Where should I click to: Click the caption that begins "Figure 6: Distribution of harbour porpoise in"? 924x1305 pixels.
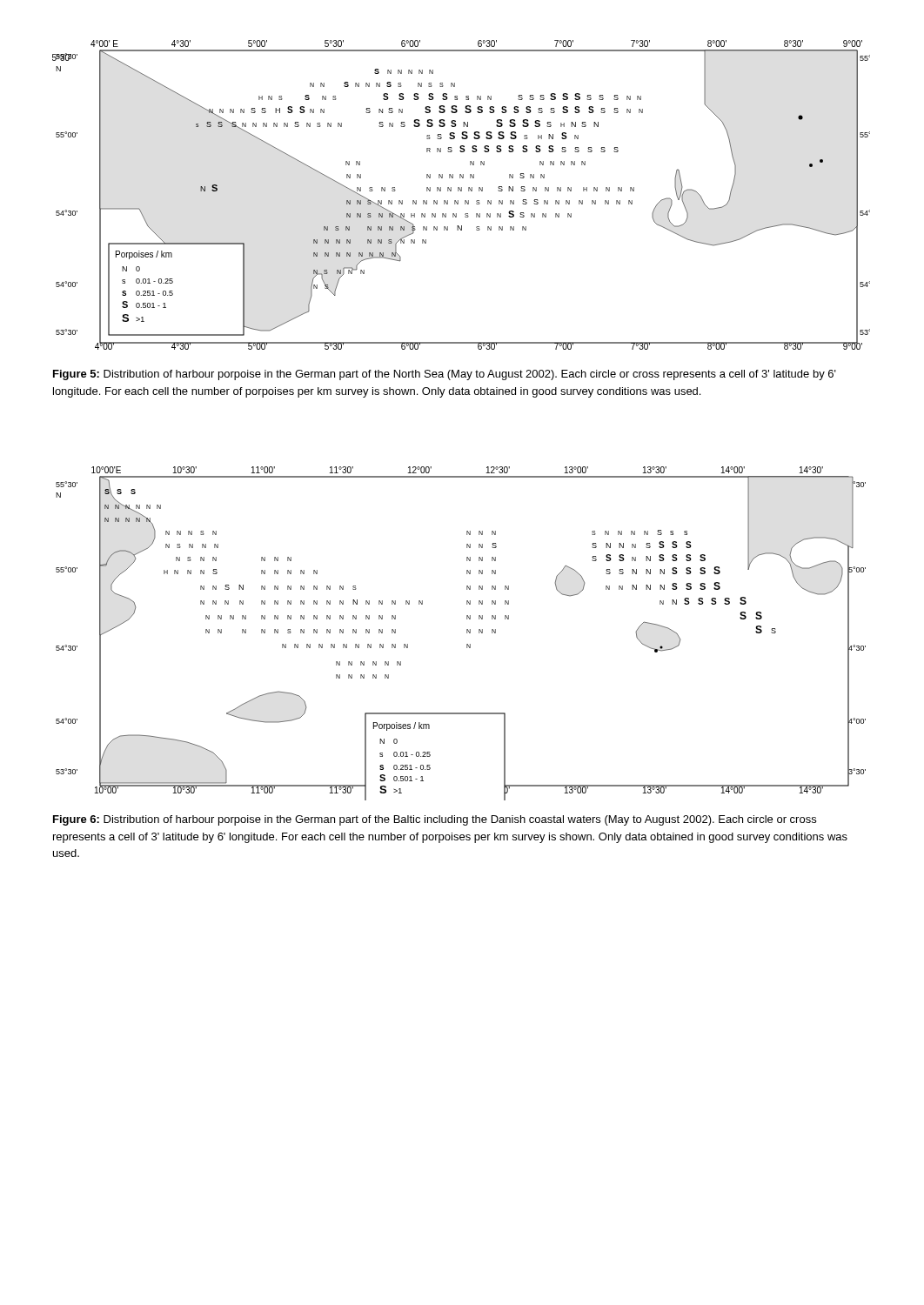click(450, 836)
